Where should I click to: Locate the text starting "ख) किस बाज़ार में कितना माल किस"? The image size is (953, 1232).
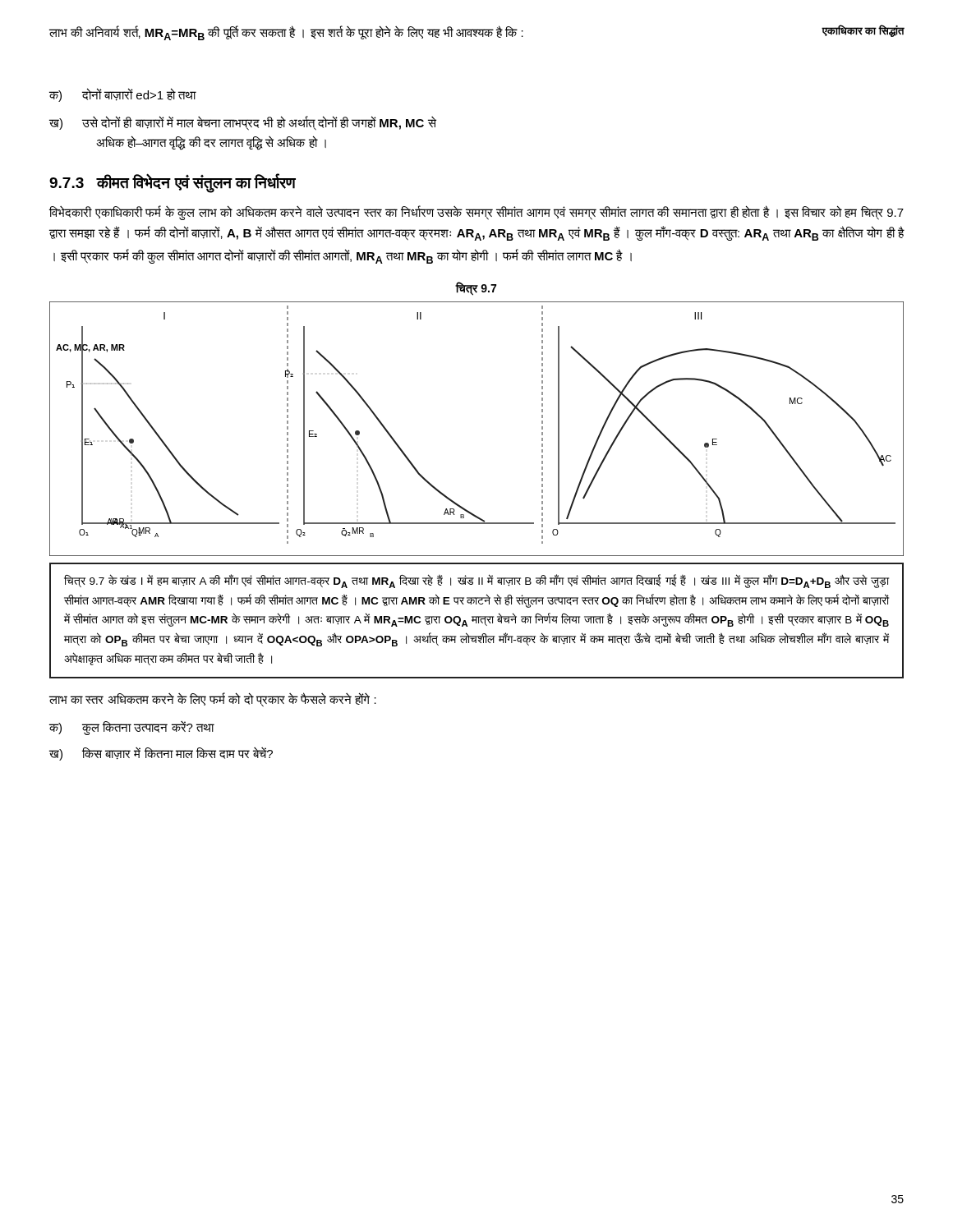click(161, 754)
